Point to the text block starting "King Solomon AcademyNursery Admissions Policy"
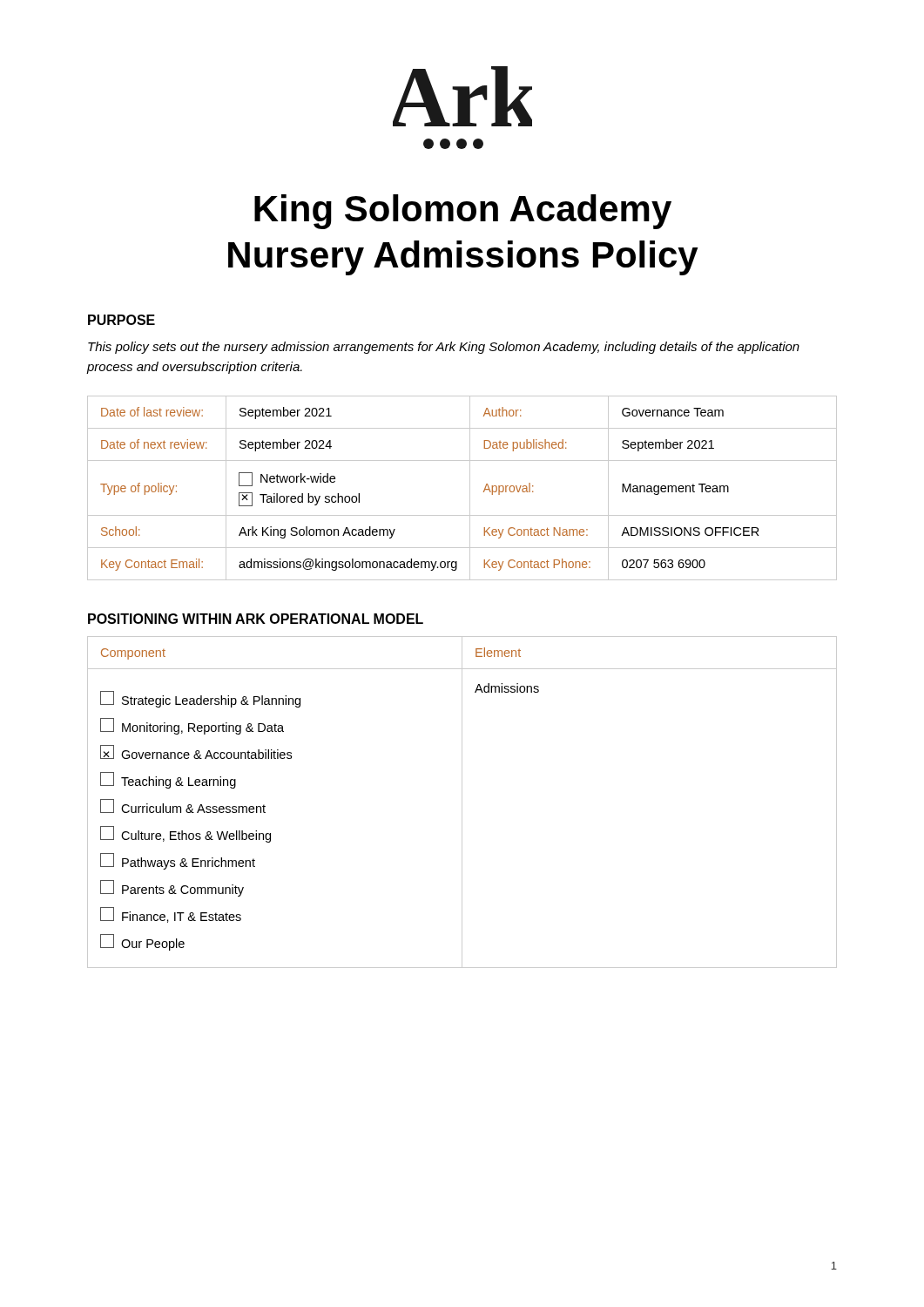Viewport: 924px width, 1307px height. coord(462,232)
